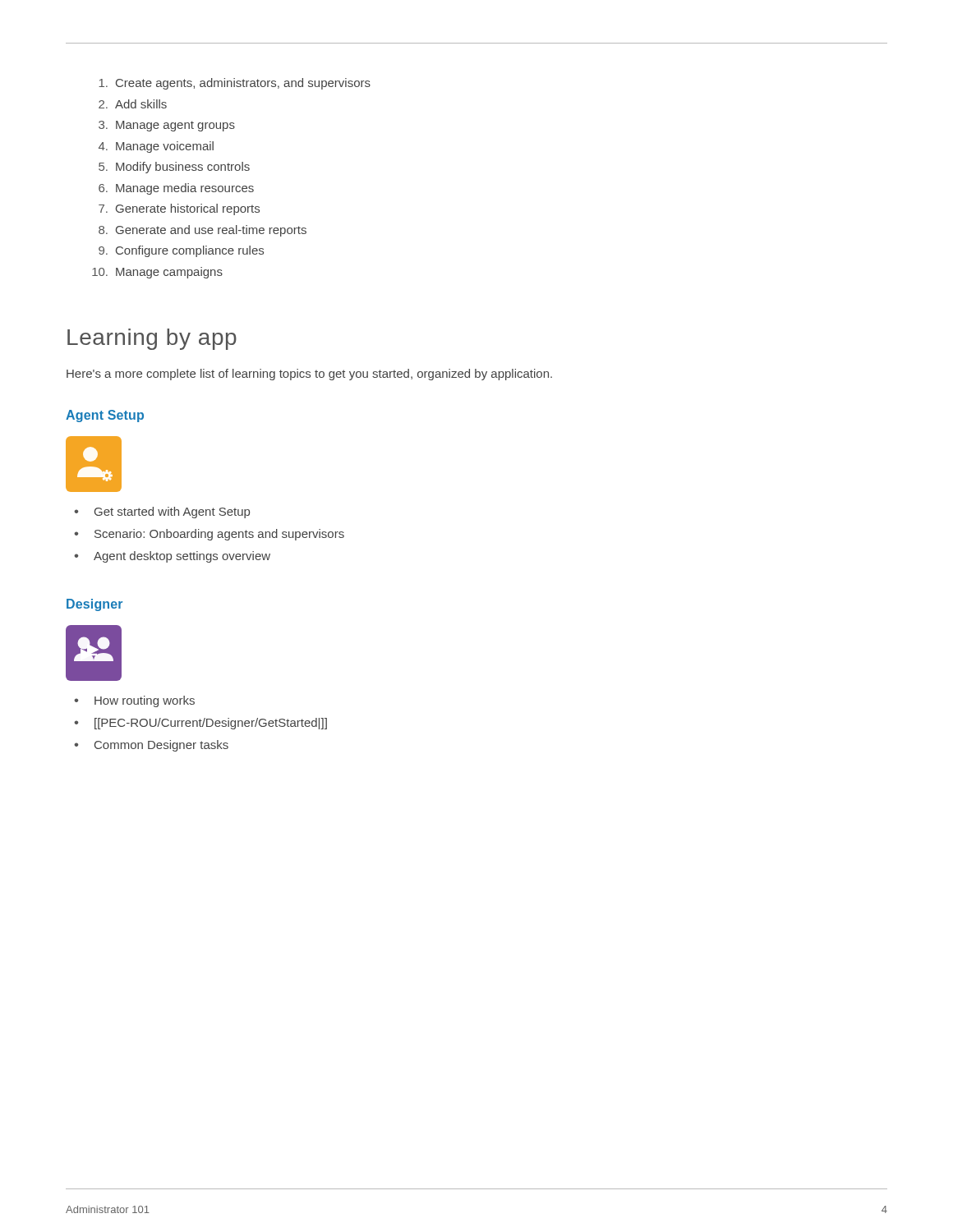This screenshot has height=1232, width=953.
Task: Point to "Agent Setup"
Action: pyautogui.click(x=105, y=415)
